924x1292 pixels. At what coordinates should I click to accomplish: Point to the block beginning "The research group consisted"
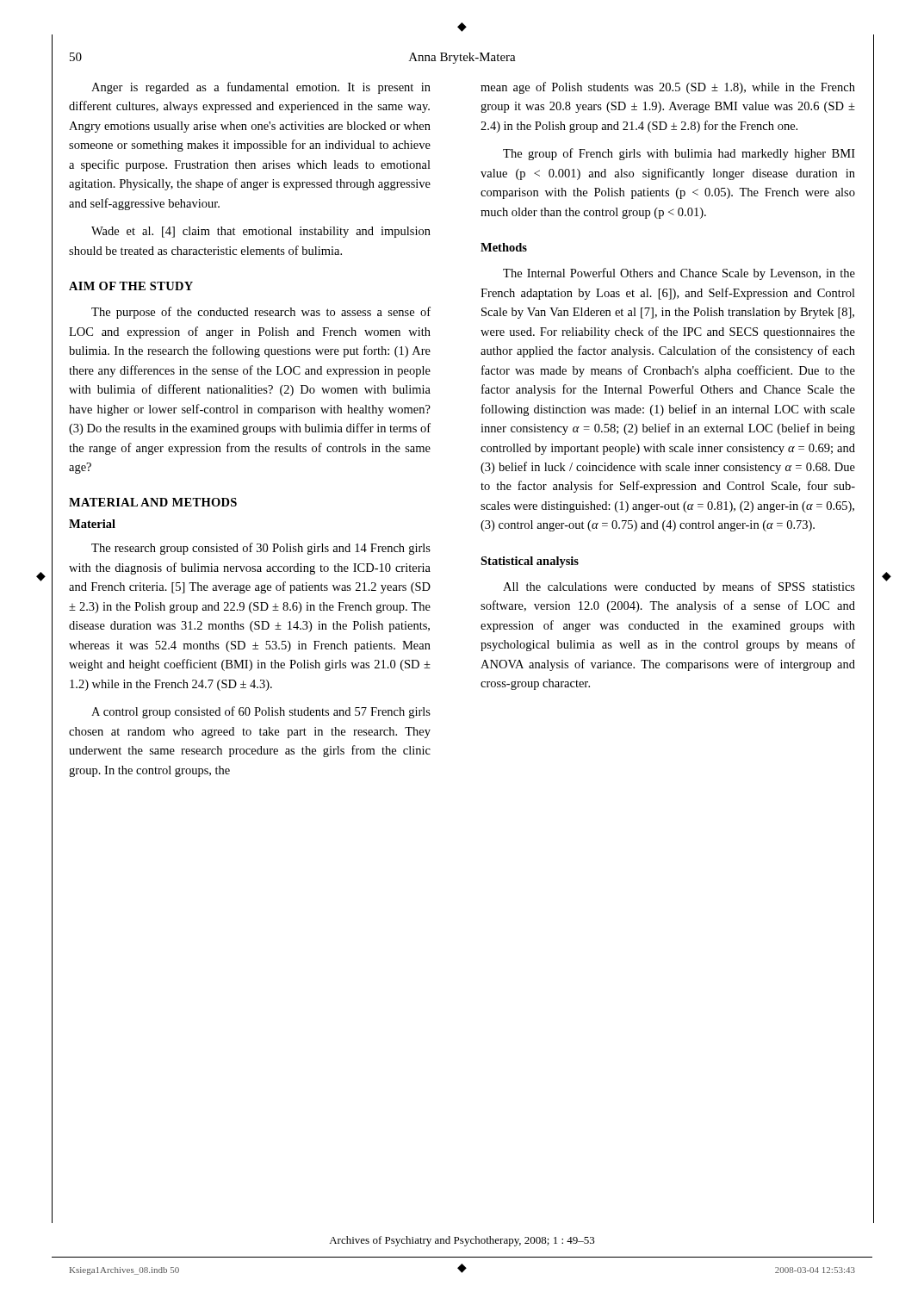tap(250, 616)
